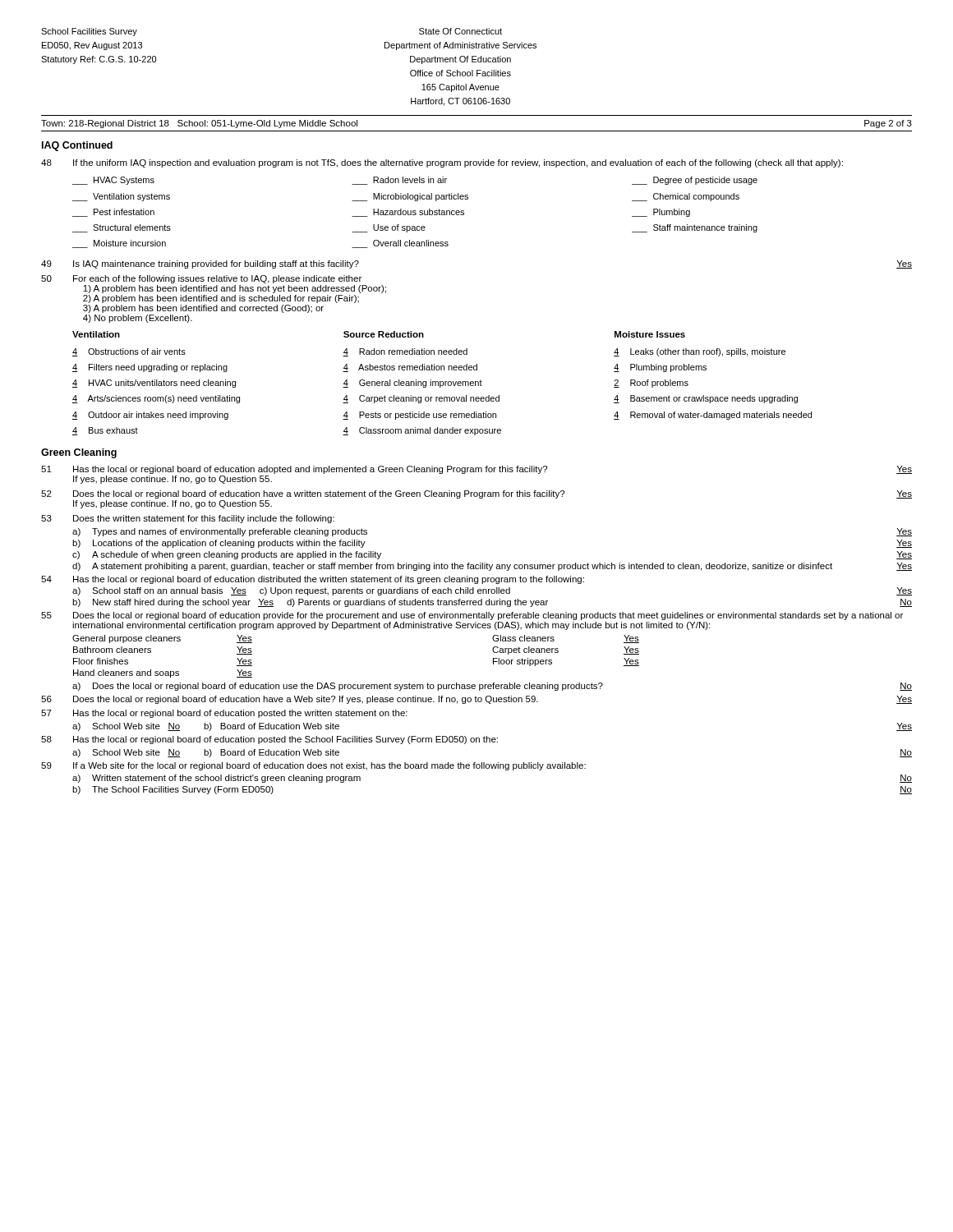Image resolution: width=953 pixels, height=1232 pixels.
Task: Click on the element starting "58 Has the local or regional board of"
Action: pos(270,739)
